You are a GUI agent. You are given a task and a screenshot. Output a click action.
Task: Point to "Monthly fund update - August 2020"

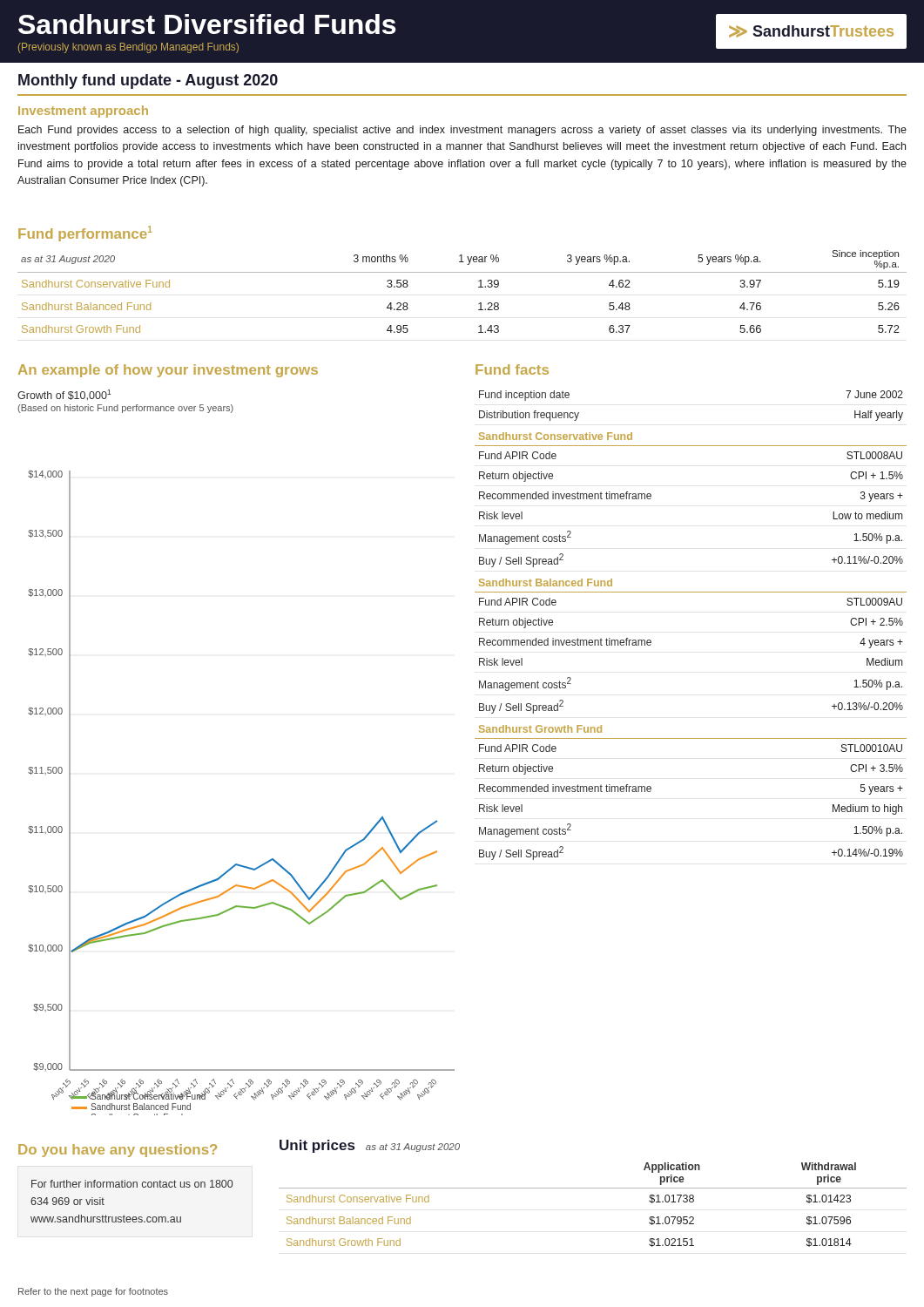pyautogui.click(x=148, y=80)
